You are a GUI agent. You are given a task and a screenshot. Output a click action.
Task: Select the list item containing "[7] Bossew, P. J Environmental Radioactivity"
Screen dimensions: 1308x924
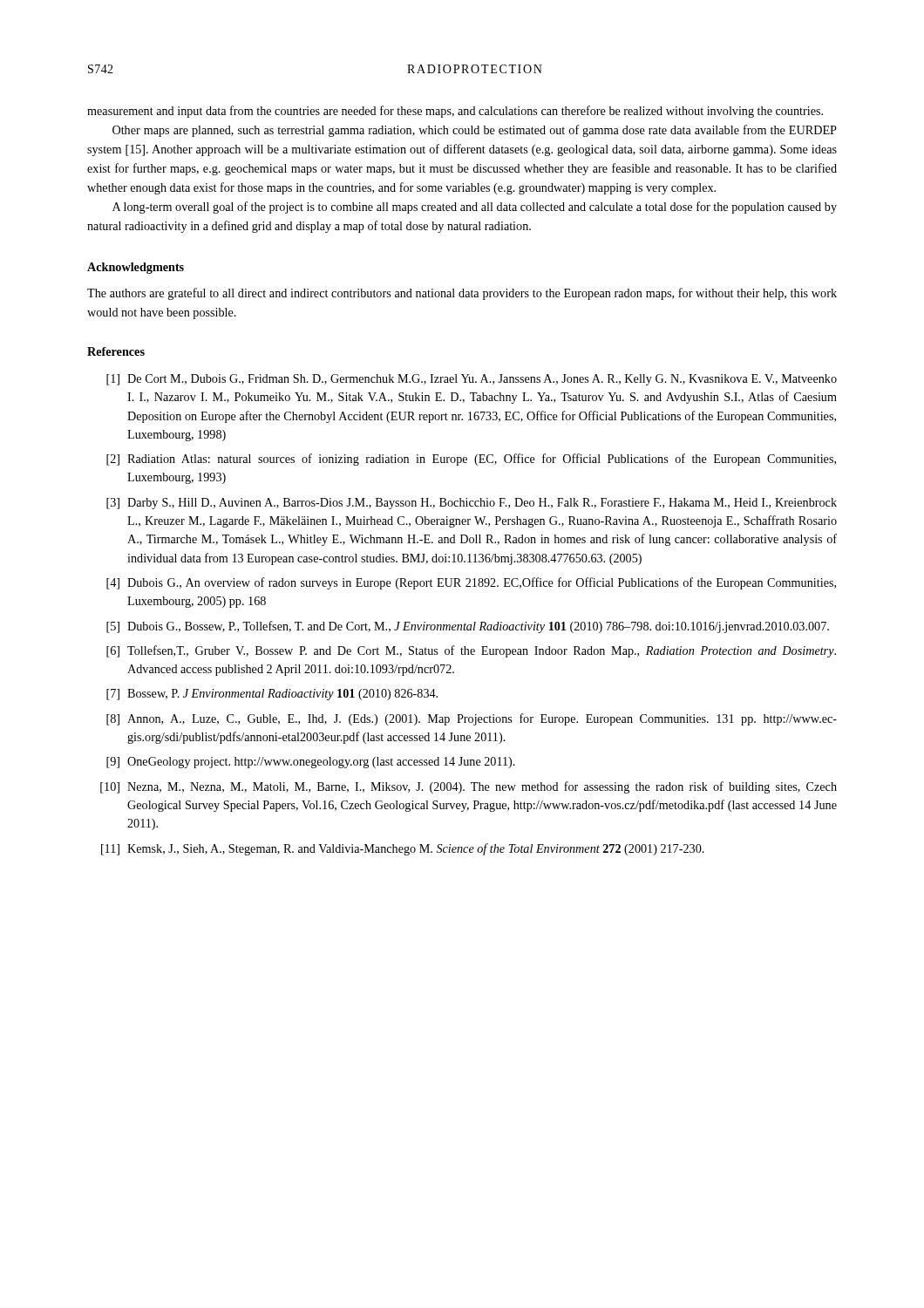[272, 695]
